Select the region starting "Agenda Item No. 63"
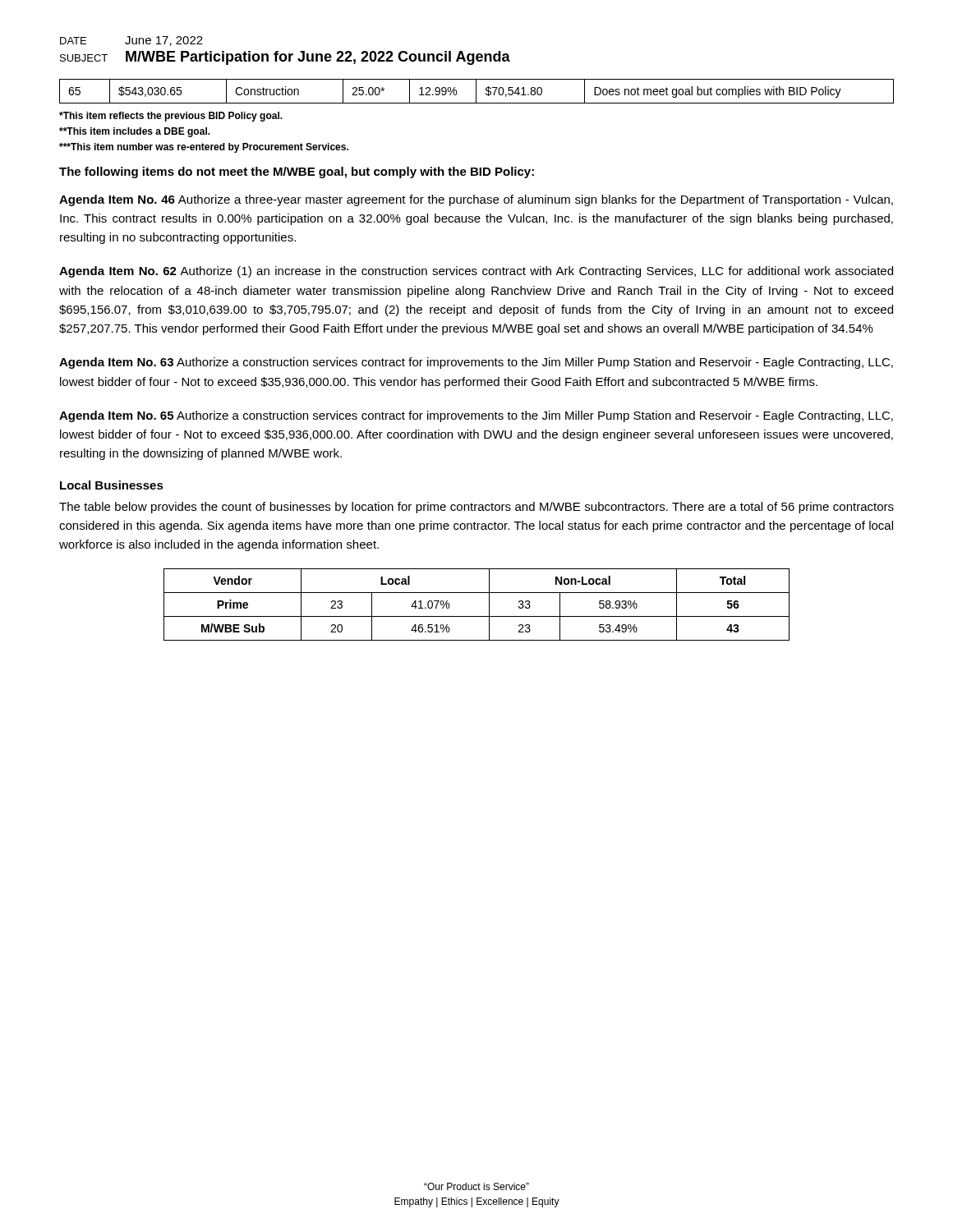The height and width of the screenshot is (1232, 953). point(476,372)
